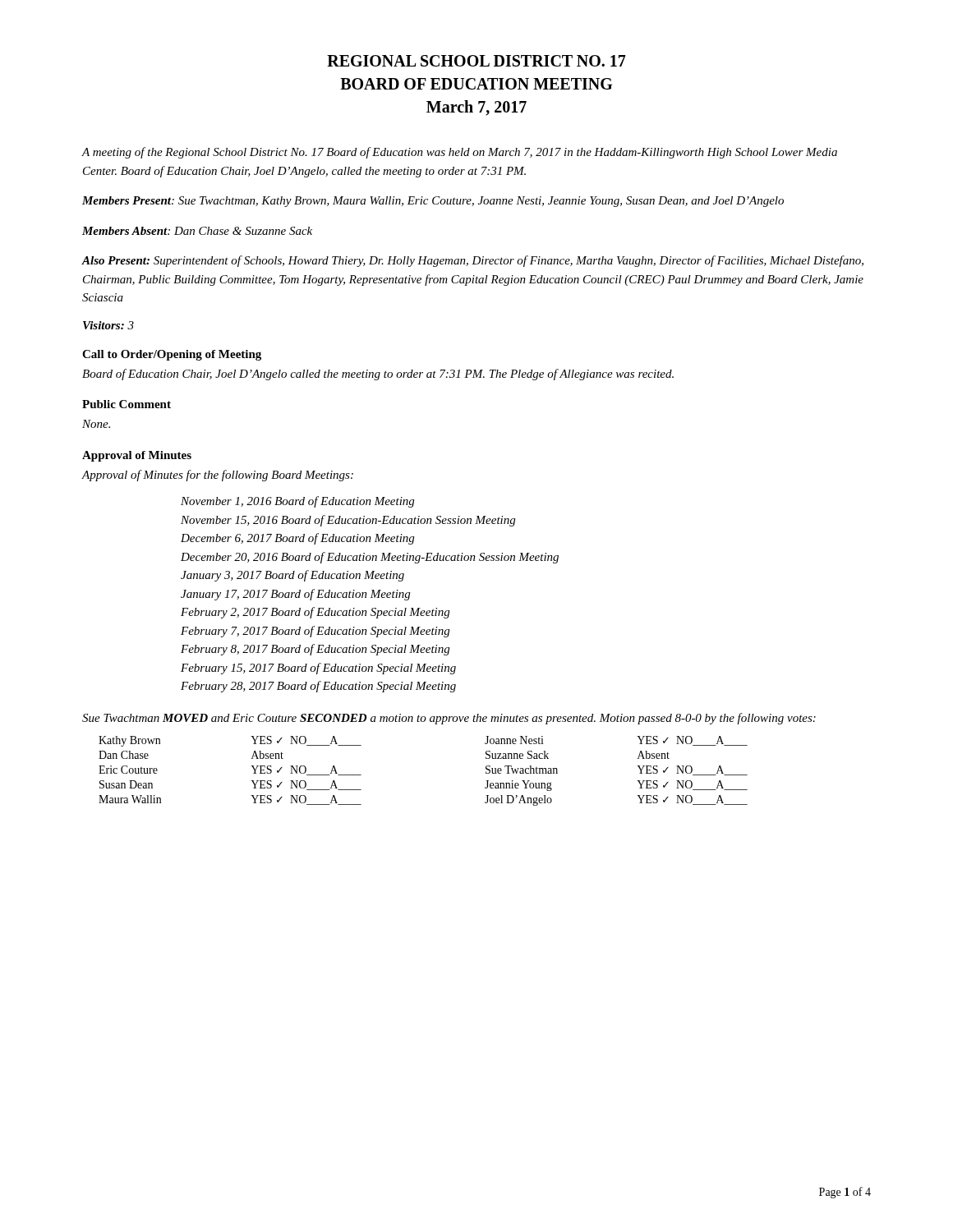
Task: Find the list item containing "November 1, 2016 Board of Education Meeting"
Action: click(x=298, y=501)
